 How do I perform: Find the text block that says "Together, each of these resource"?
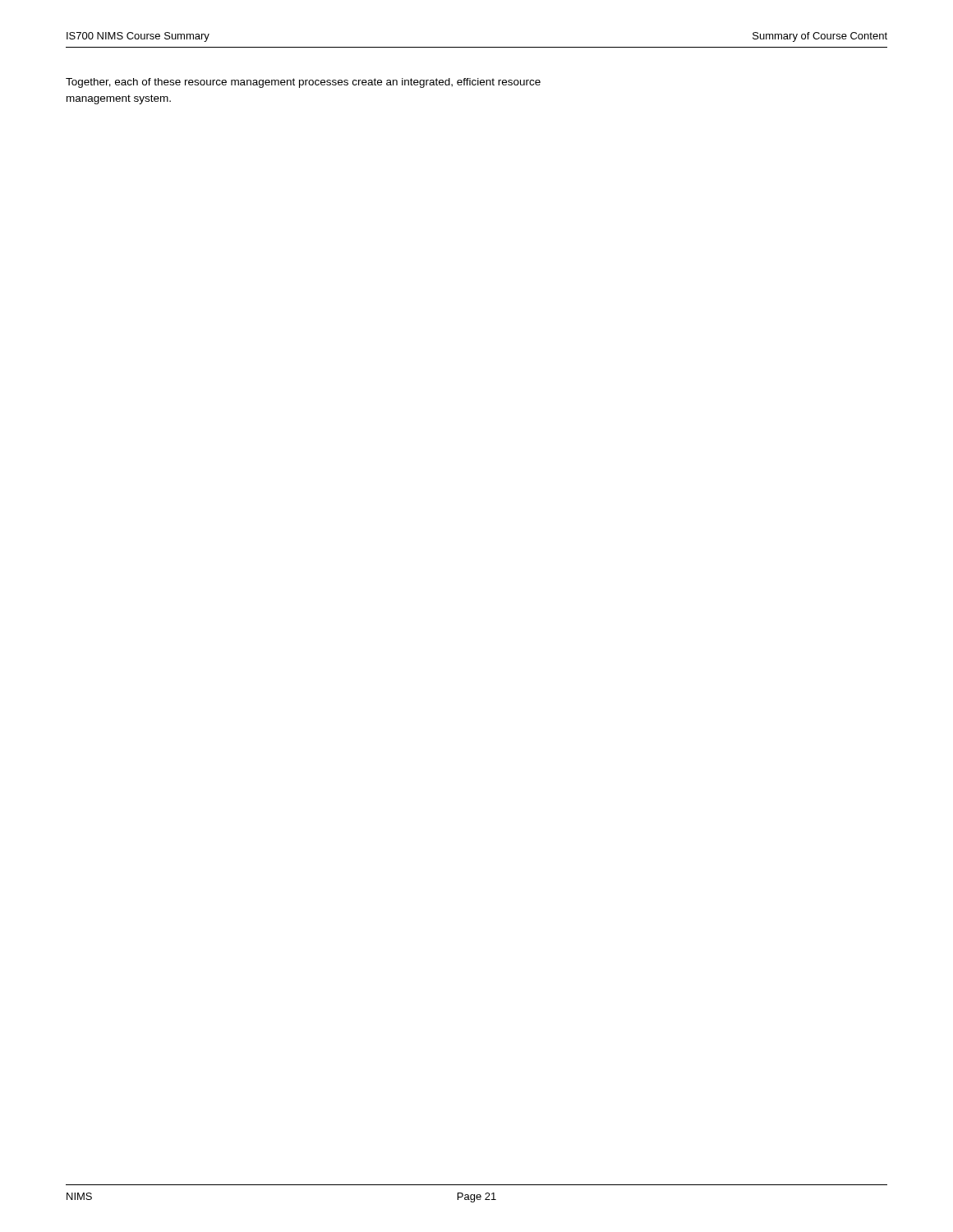pos(303,90)
